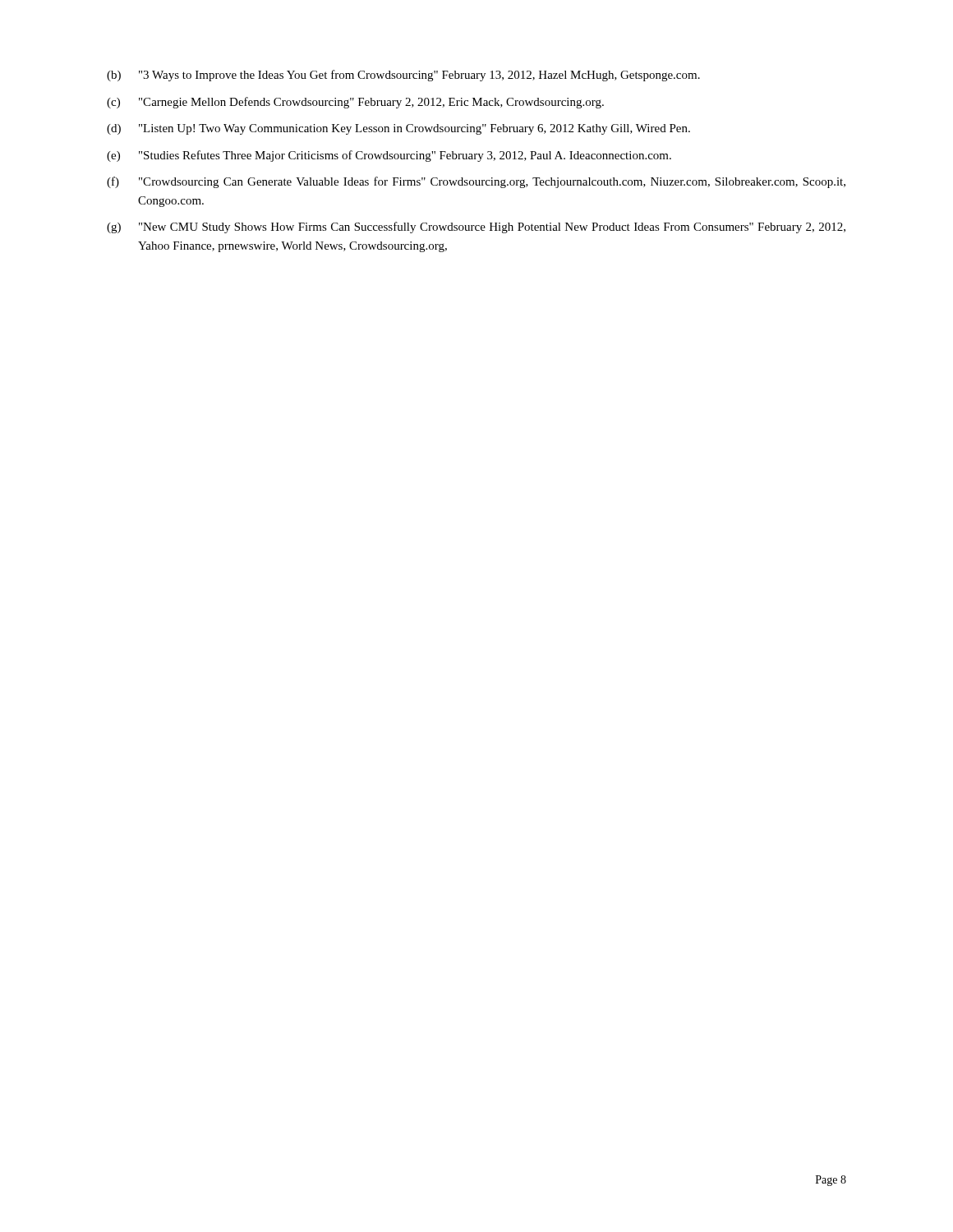Find the block starting "(b) "3 Ways"
953x1232 pixels.
476,75
